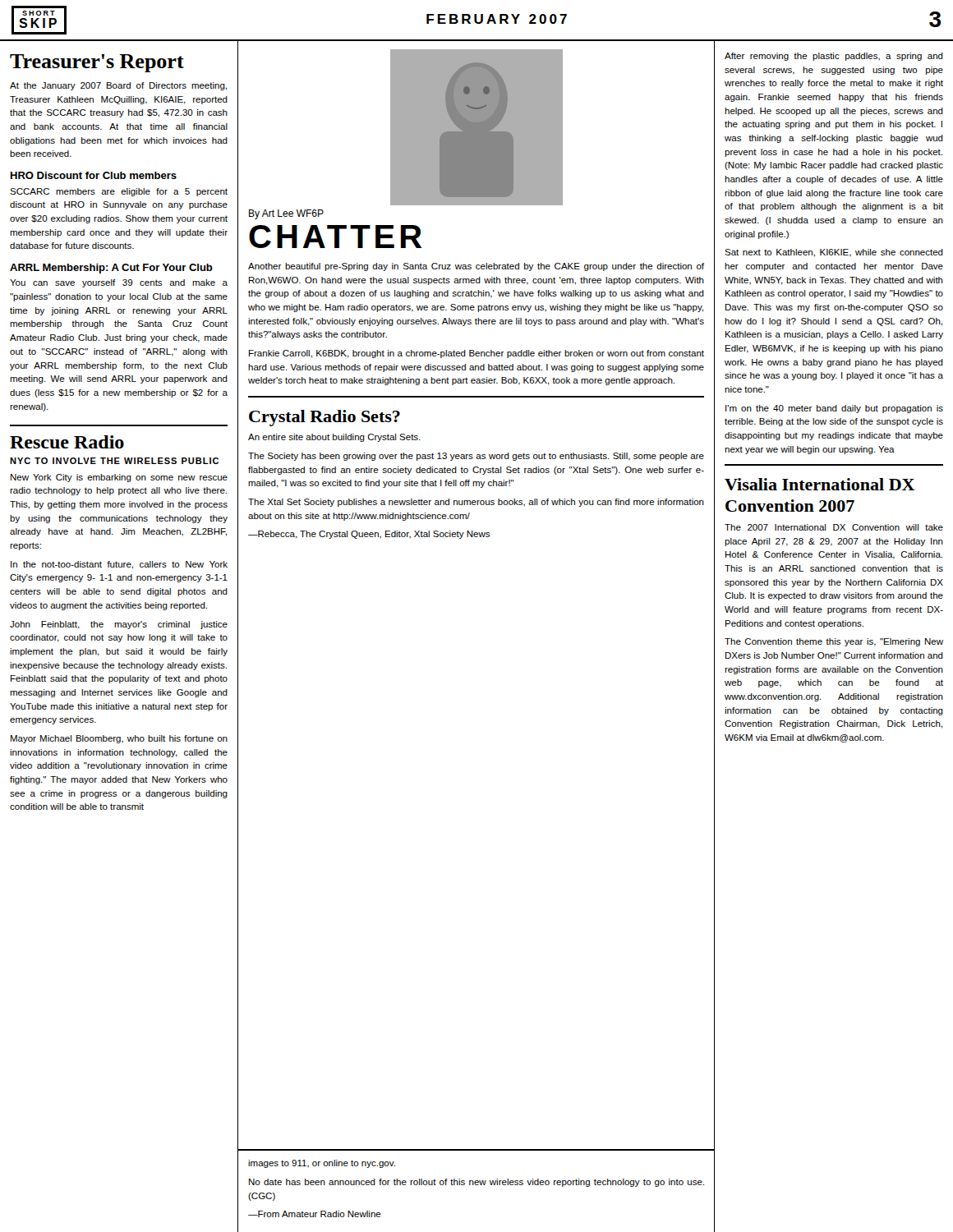Navigate to the text starting "Rescue Radio"
This screenshot has width=953, height=1232.
[x=67, y=442]
